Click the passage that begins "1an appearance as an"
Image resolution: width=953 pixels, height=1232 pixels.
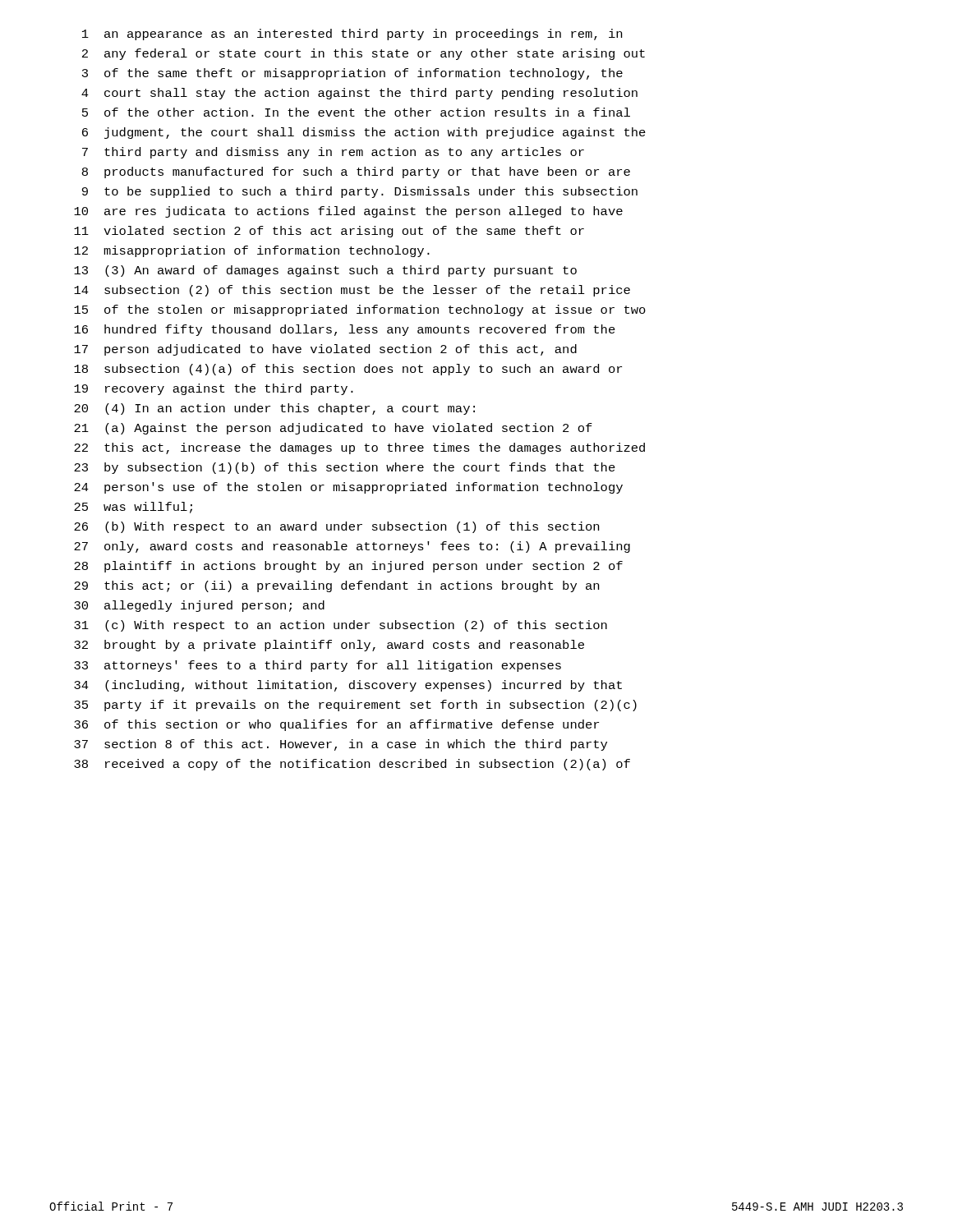[x=476, y=399]
